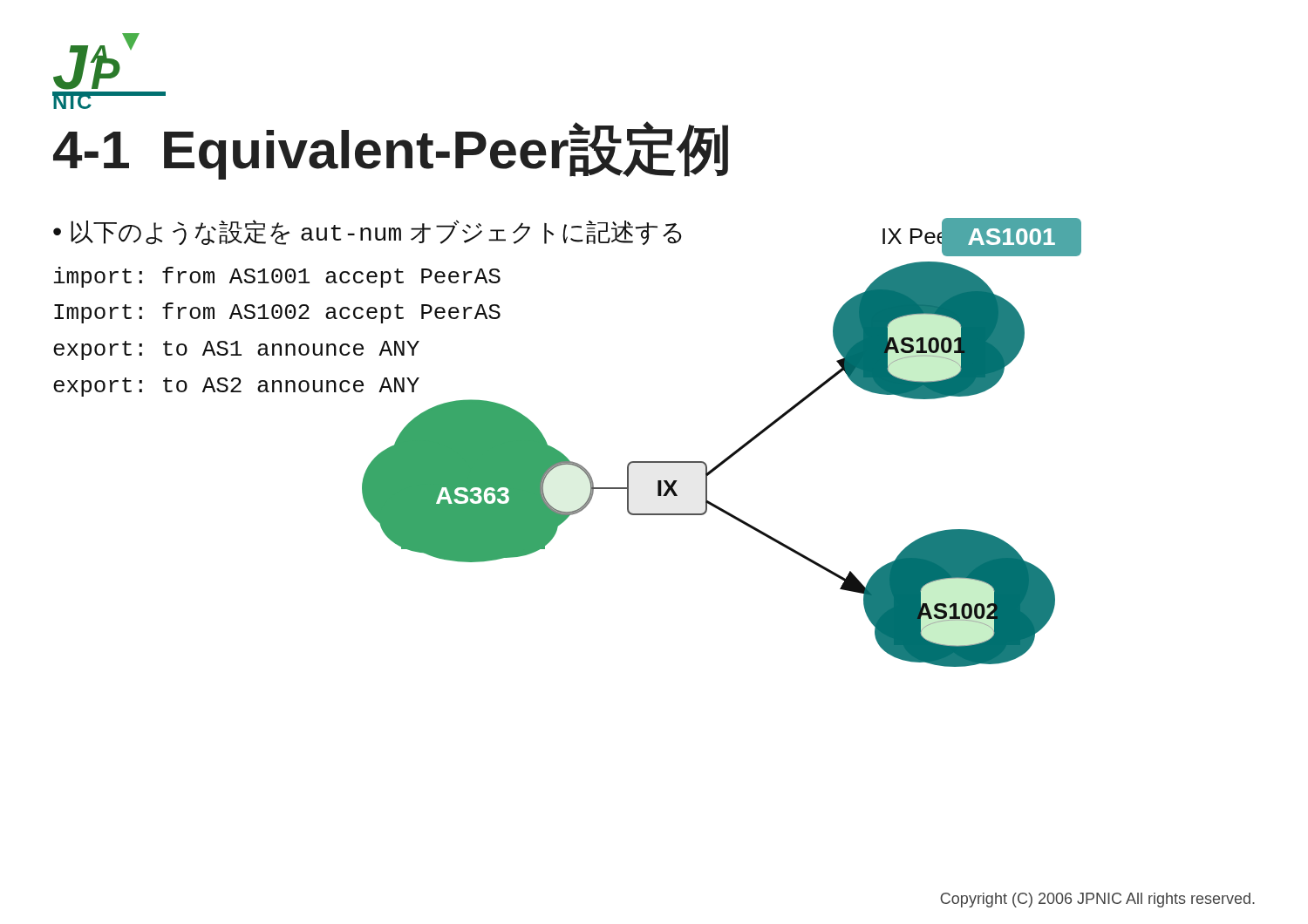
Task: Navigate to the block starting "• 以下のような設定を aut-num"
Action: tap(369, 310)
